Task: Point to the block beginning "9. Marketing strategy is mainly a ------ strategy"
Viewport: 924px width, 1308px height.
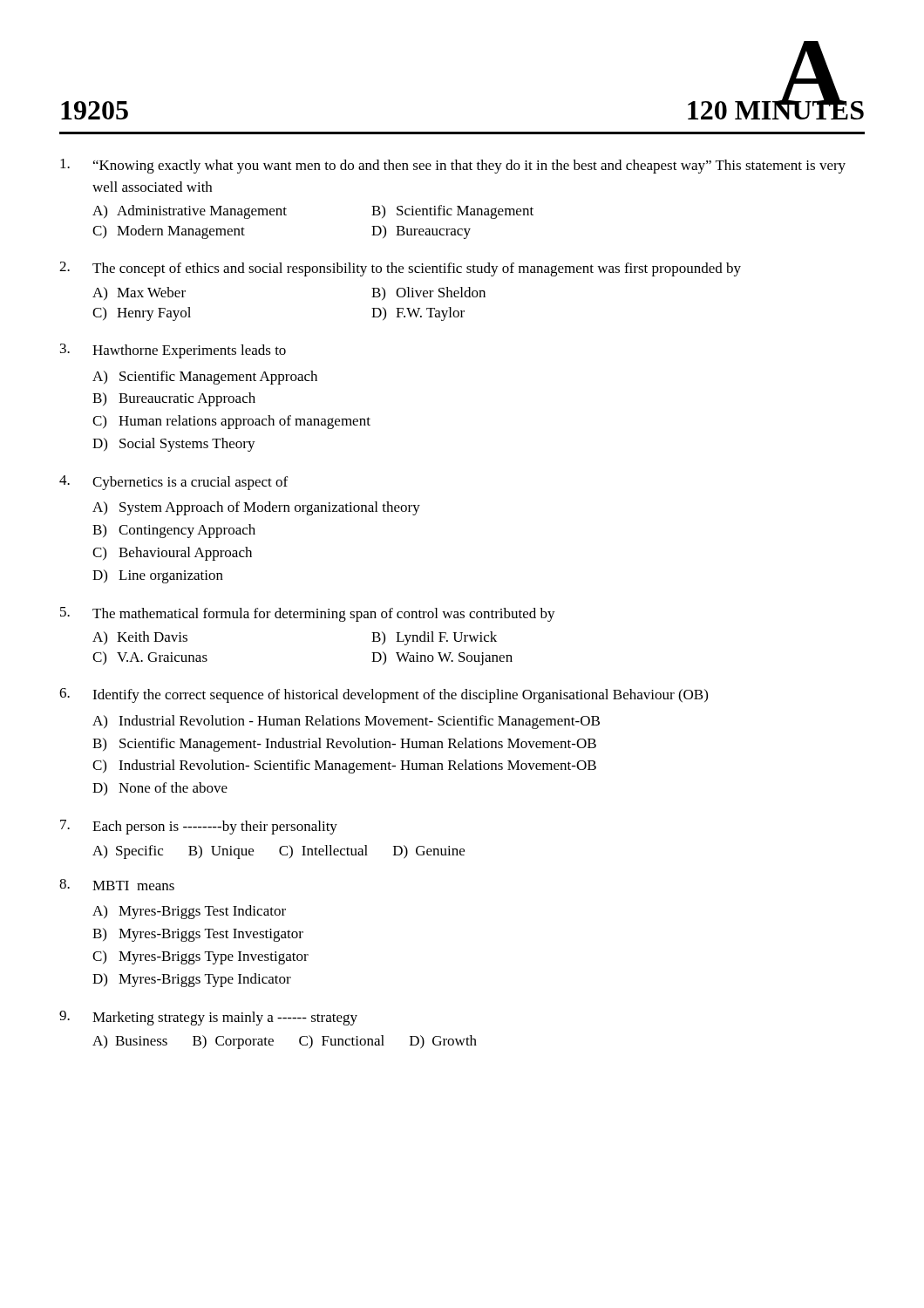Action: 462,1028
